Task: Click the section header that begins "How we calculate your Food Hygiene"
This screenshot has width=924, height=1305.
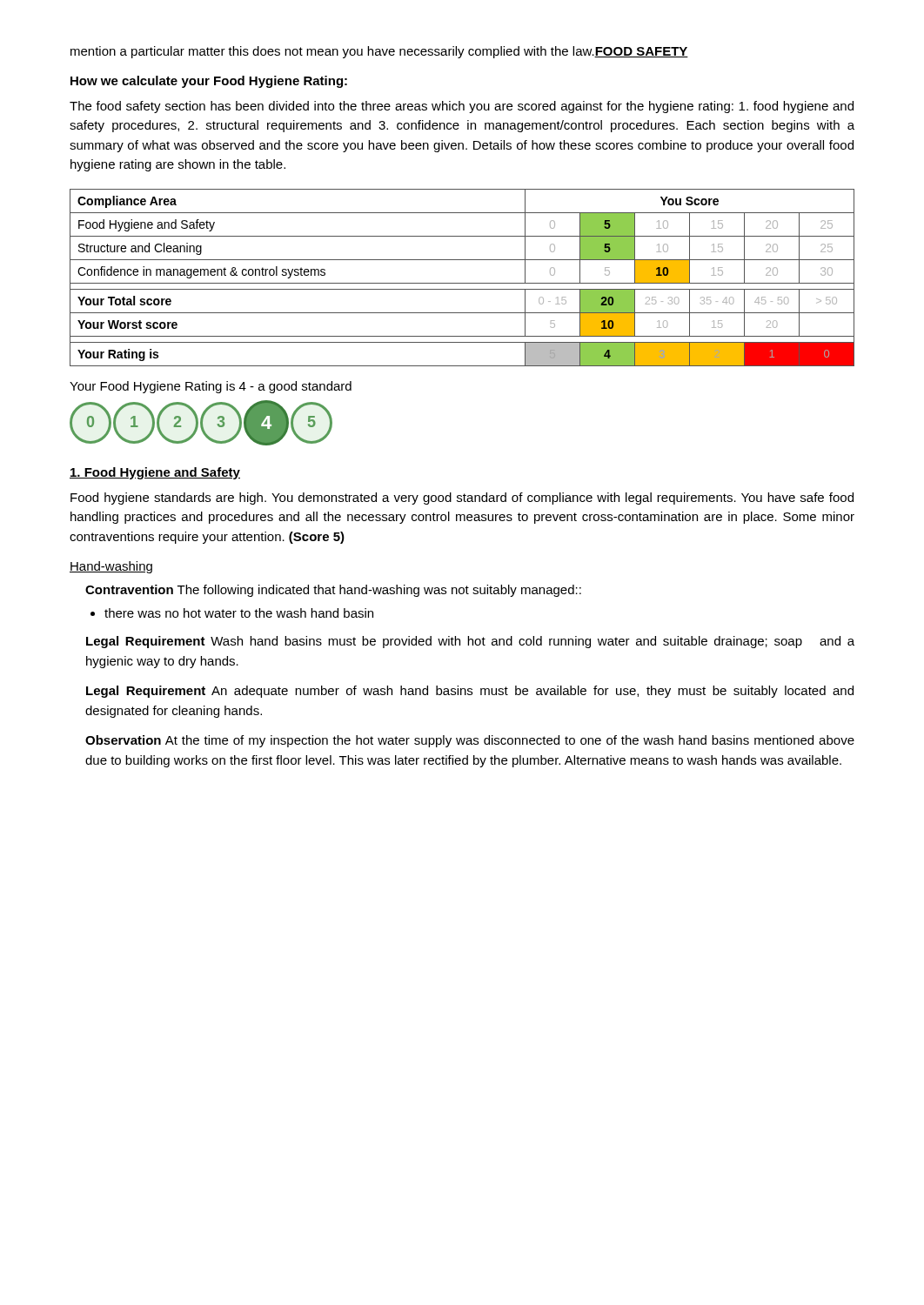Action: [209, 80]
